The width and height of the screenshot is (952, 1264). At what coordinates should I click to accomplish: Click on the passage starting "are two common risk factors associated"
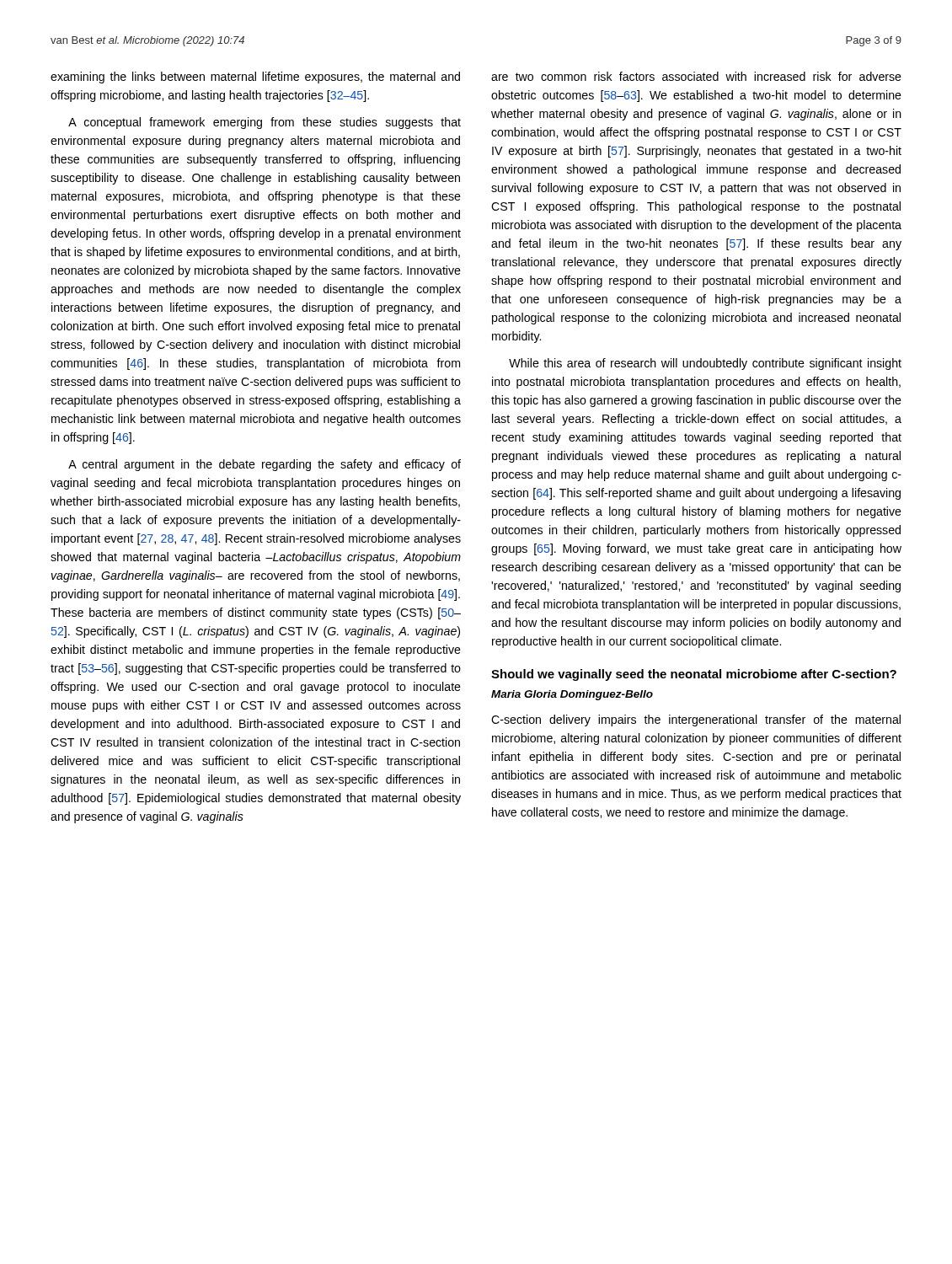point(696,359)
